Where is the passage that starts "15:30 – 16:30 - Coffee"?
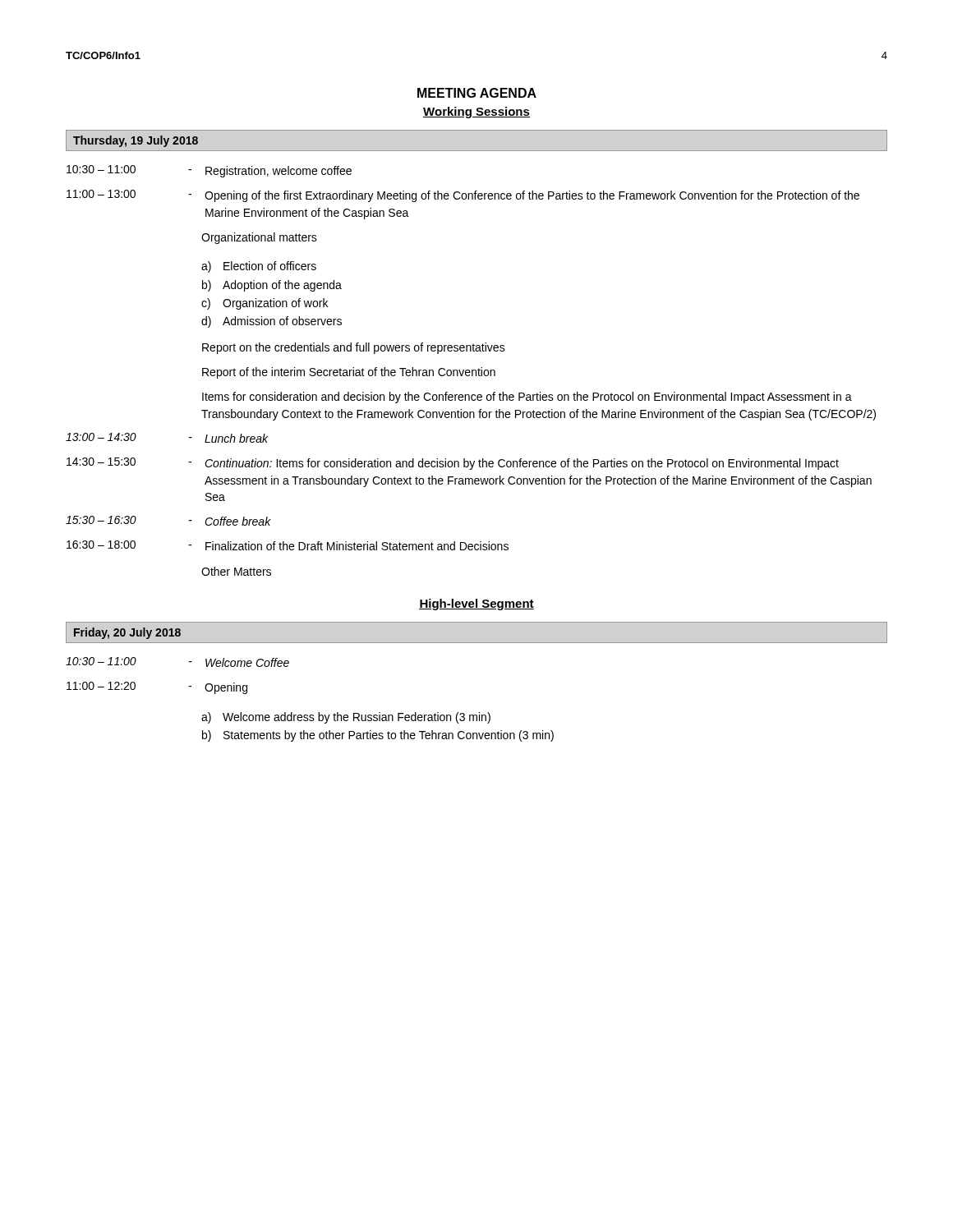953x1232 pixels. (110, 520)
